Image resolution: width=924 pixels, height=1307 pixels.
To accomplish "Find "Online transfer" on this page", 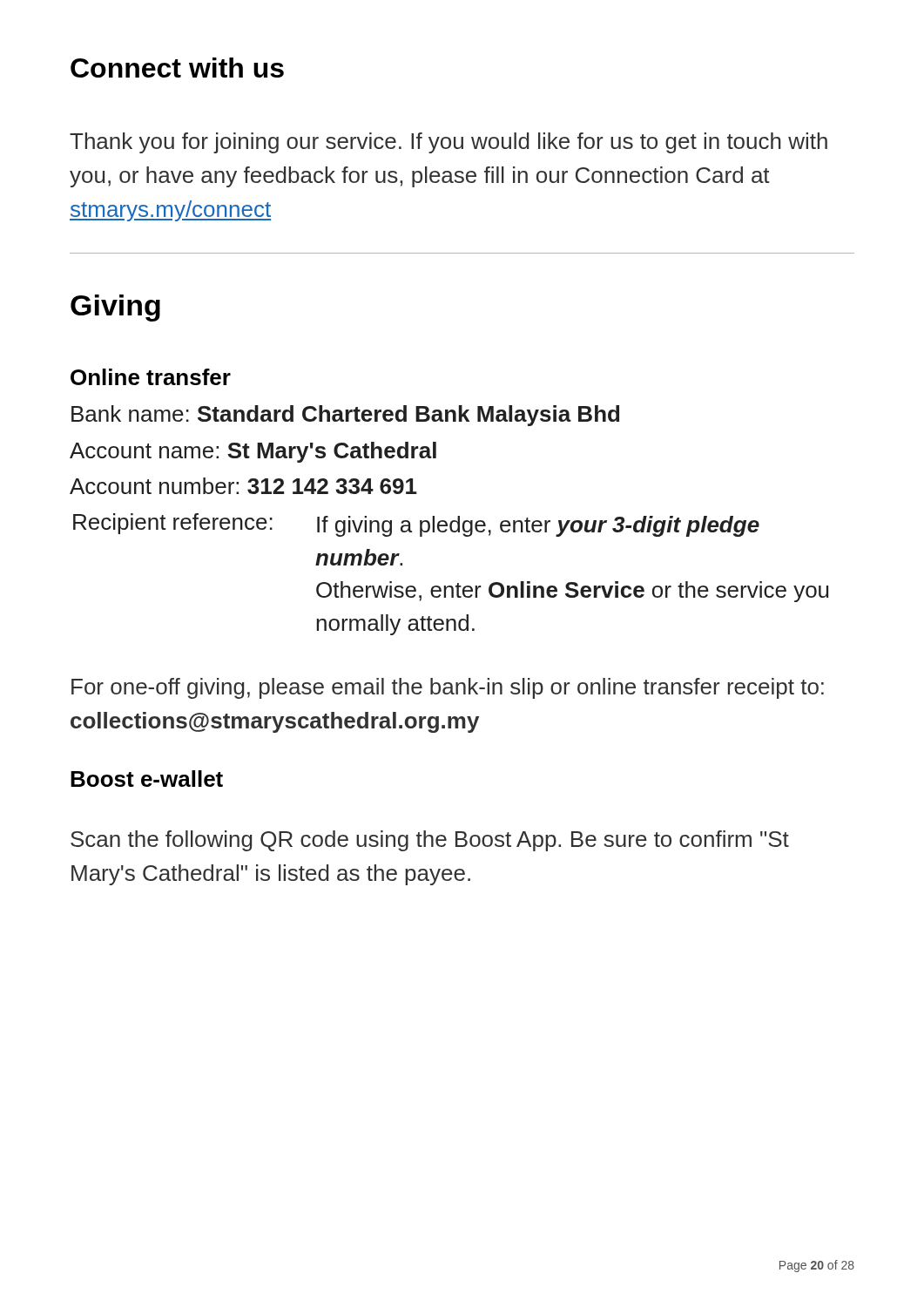I will pos(150,378).
